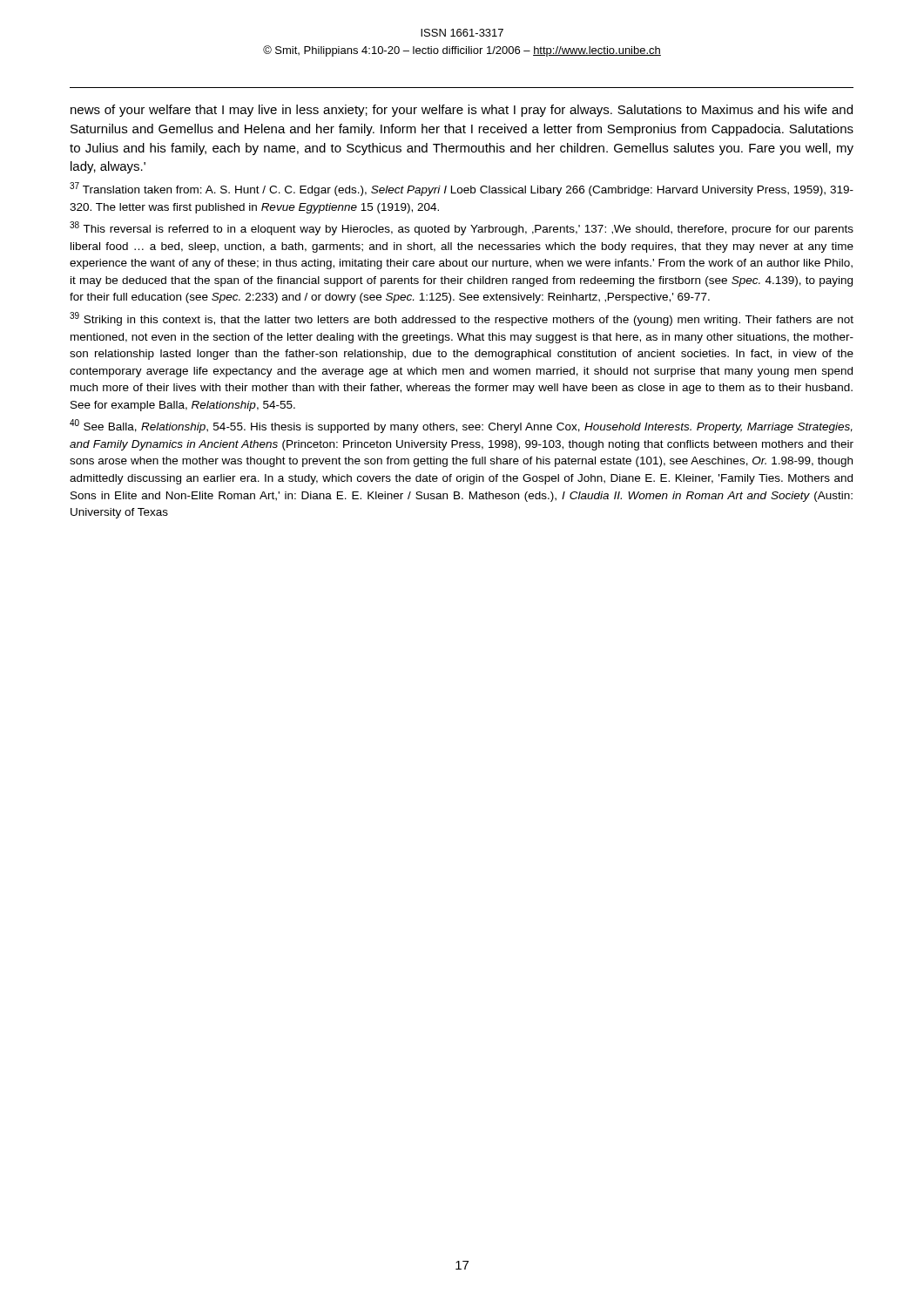Find the block on this page that starts "37 Translation taken from: A."
The width and height of the screenshot is (924, 1307).
coord(462,197)
